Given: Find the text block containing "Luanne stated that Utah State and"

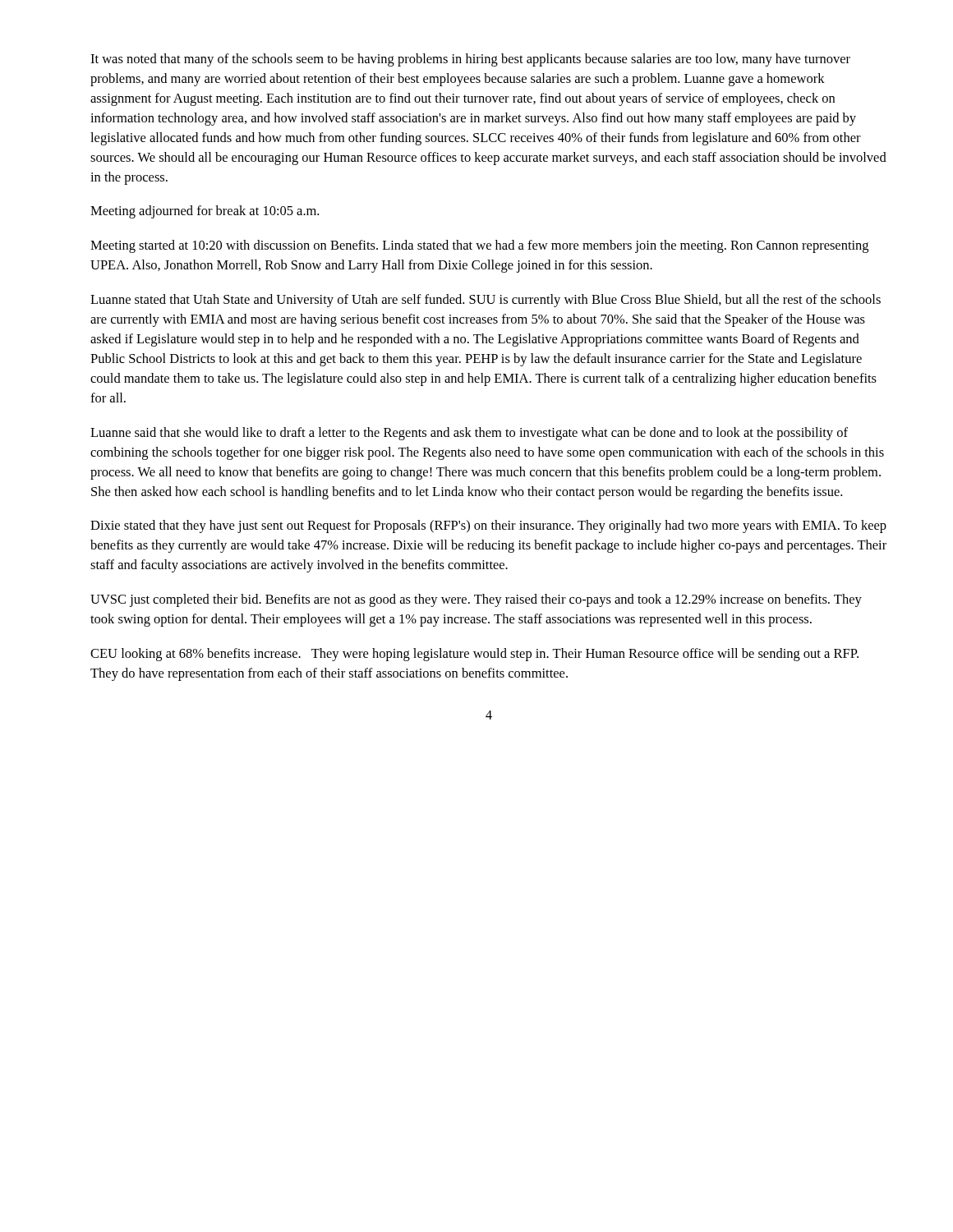Looking at the screenshot, I should (486, 349).
